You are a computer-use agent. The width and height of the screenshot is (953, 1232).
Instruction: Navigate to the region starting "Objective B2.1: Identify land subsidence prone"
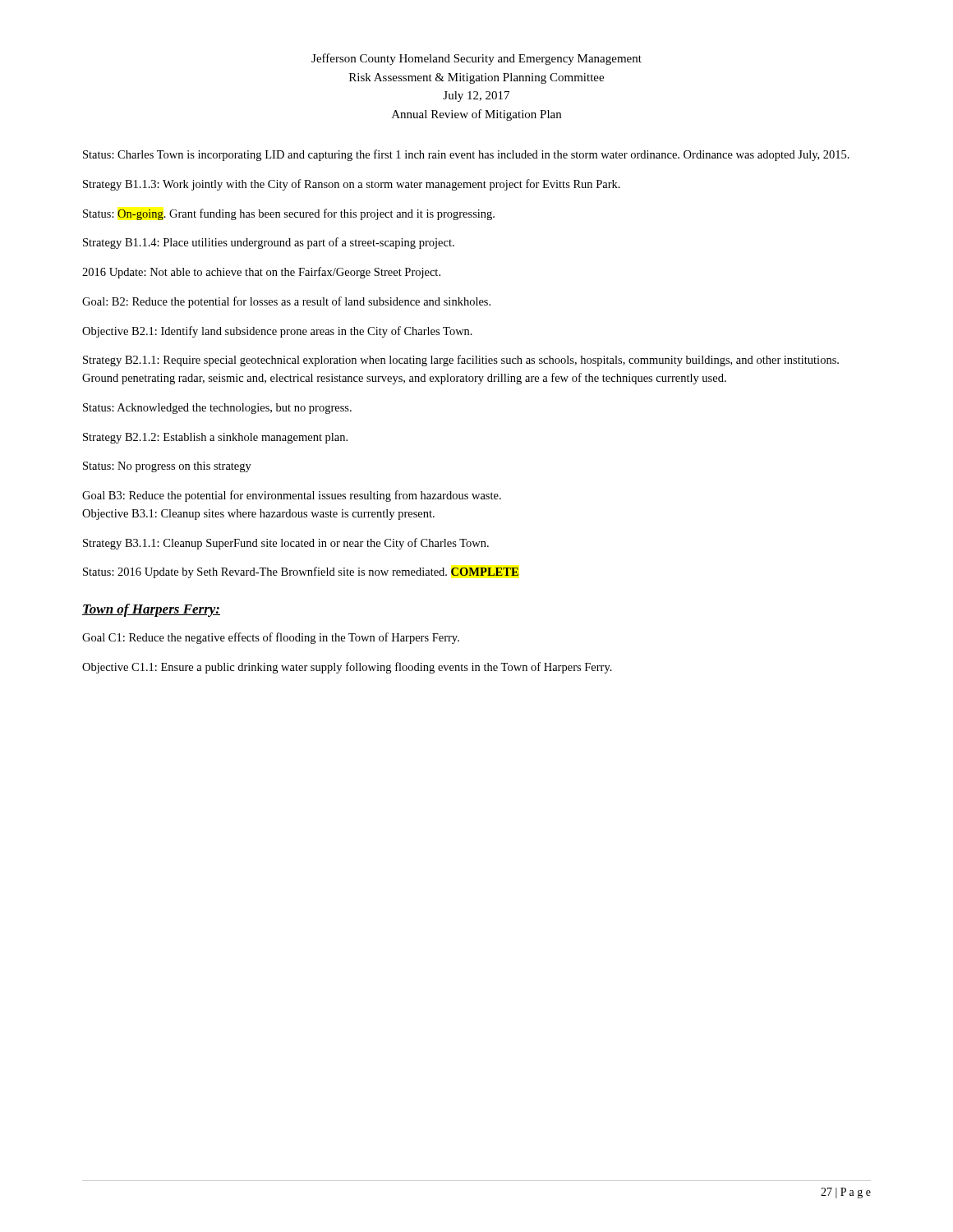coord(277,331)
